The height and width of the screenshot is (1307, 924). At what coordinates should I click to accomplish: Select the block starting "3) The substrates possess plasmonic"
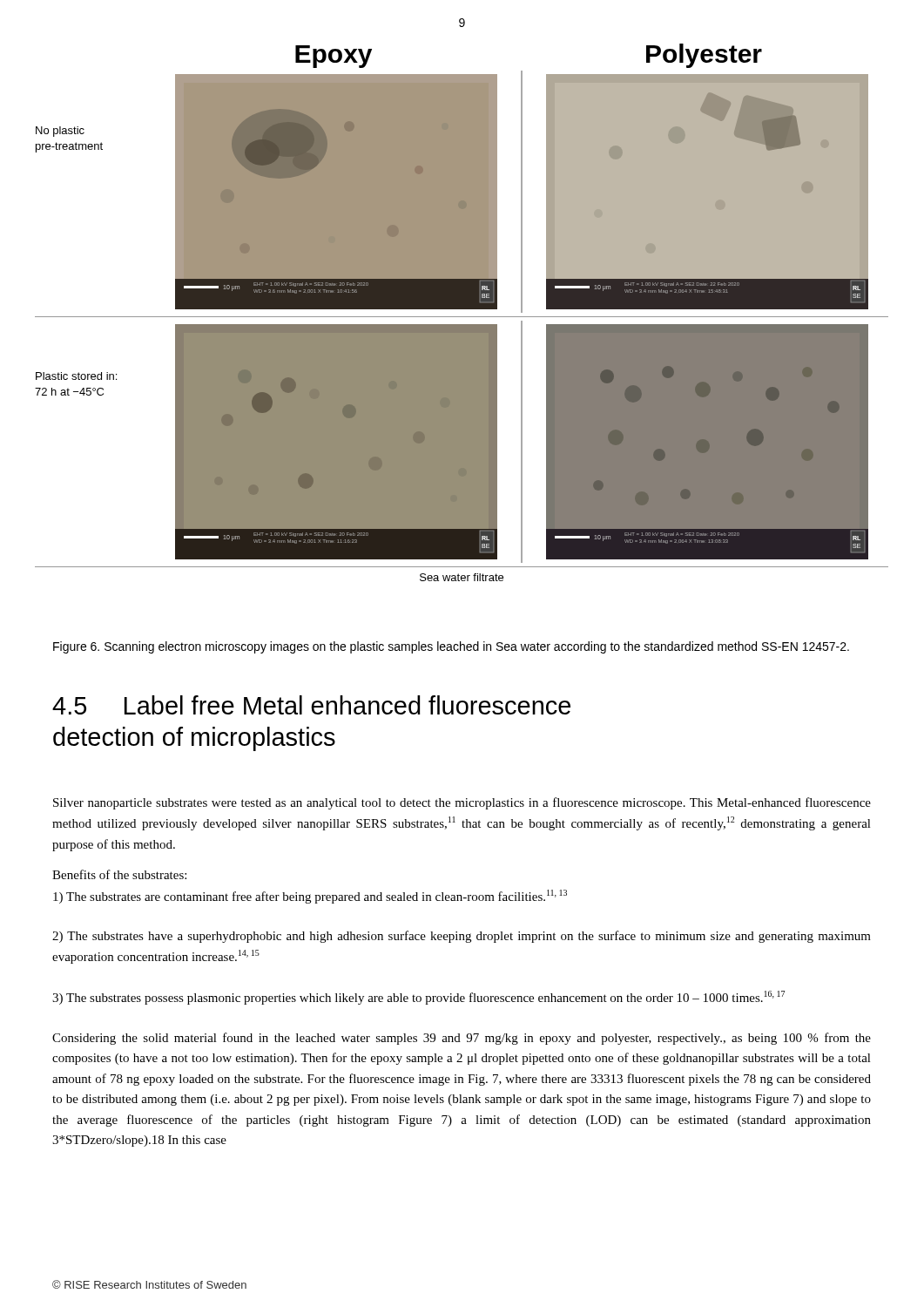pos(419,997)
